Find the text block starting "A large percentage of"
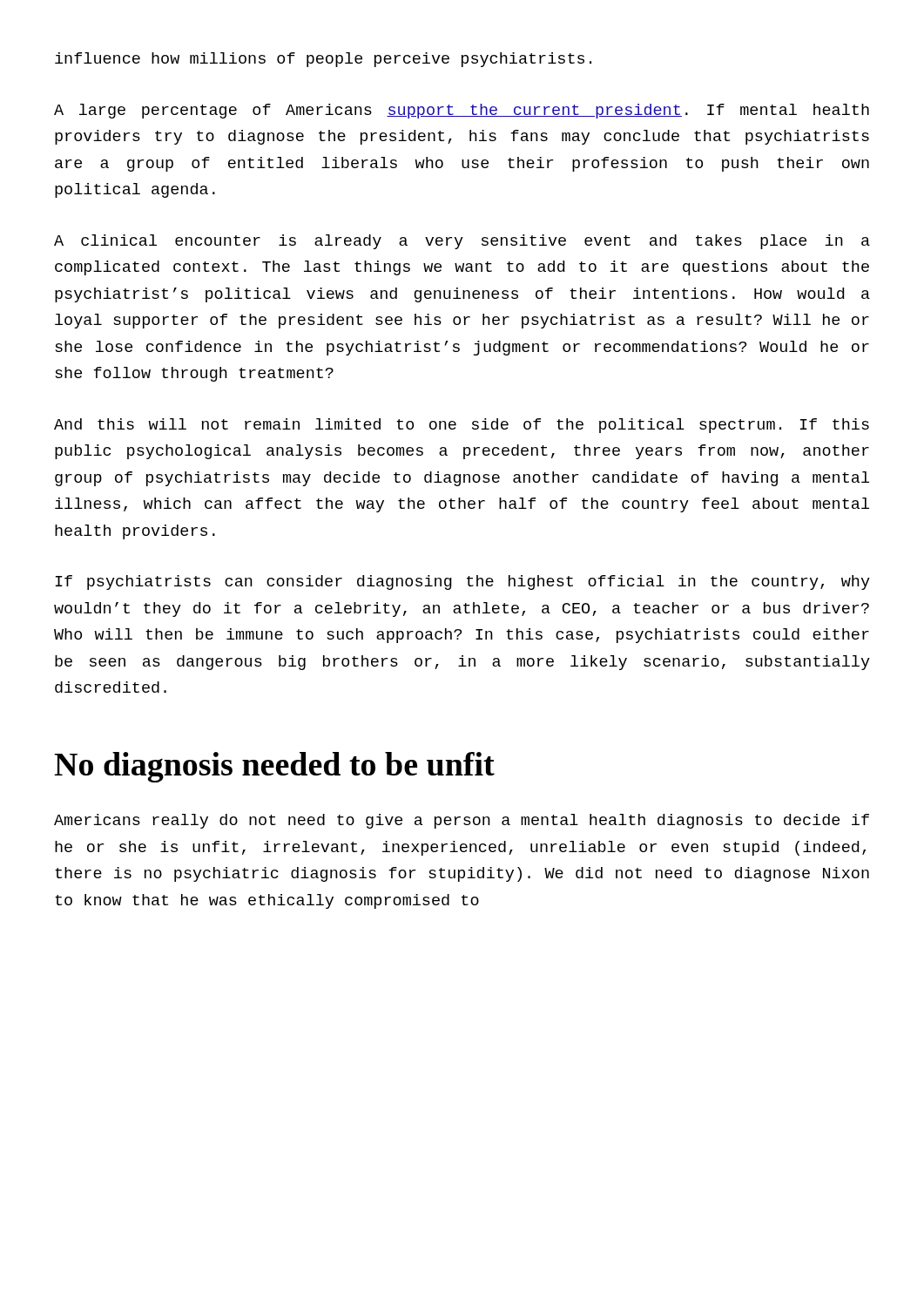This screenshot has width=924, height=1307. [462, 151]
